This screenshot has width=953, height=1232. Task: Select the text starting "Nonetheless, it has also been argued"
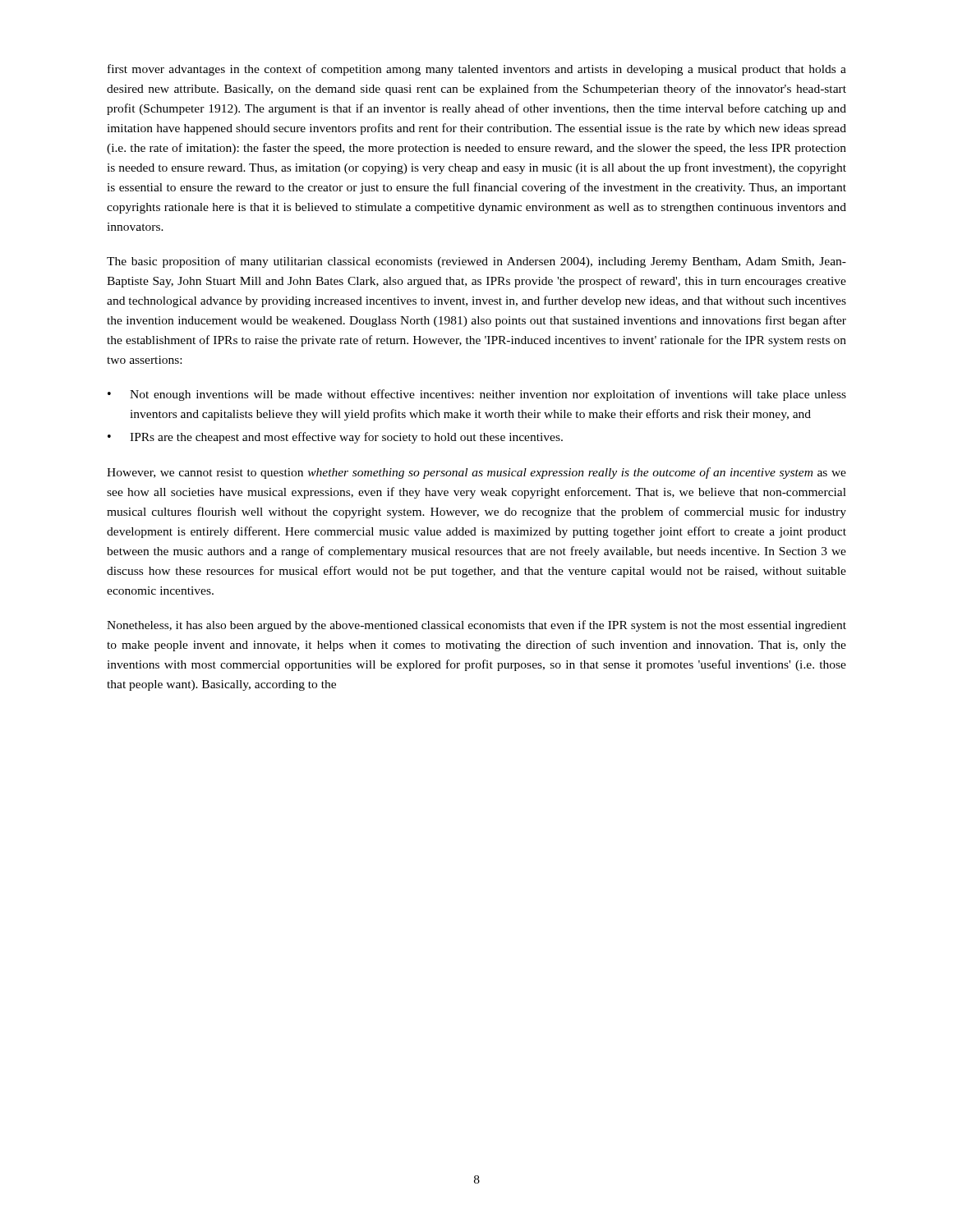[476, 654]
